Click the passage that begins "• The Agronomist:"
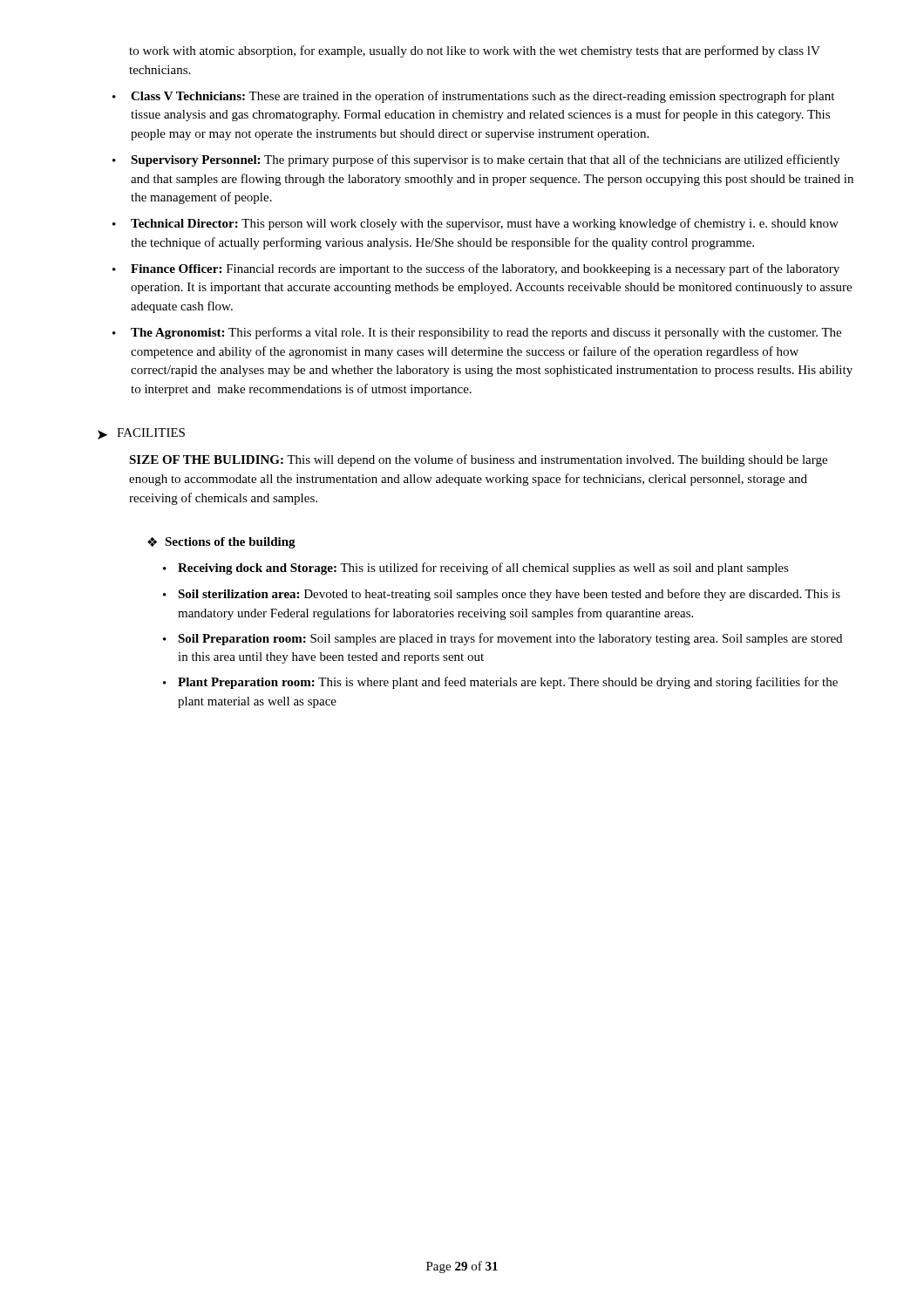The width and height of the screenshot is (924, 1308). point(483,361)
